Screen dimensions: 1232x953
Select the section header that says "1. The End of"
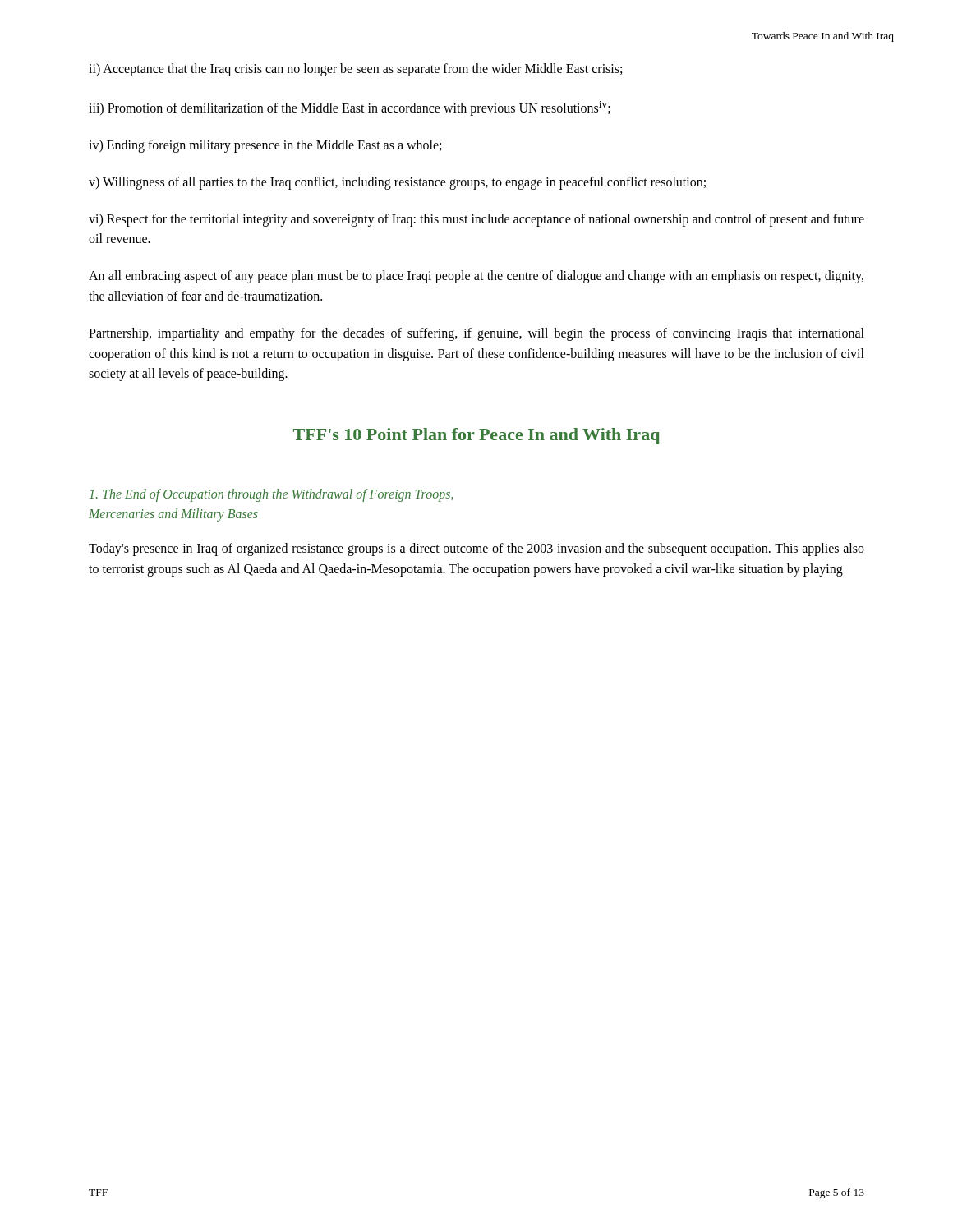point(271,504)
